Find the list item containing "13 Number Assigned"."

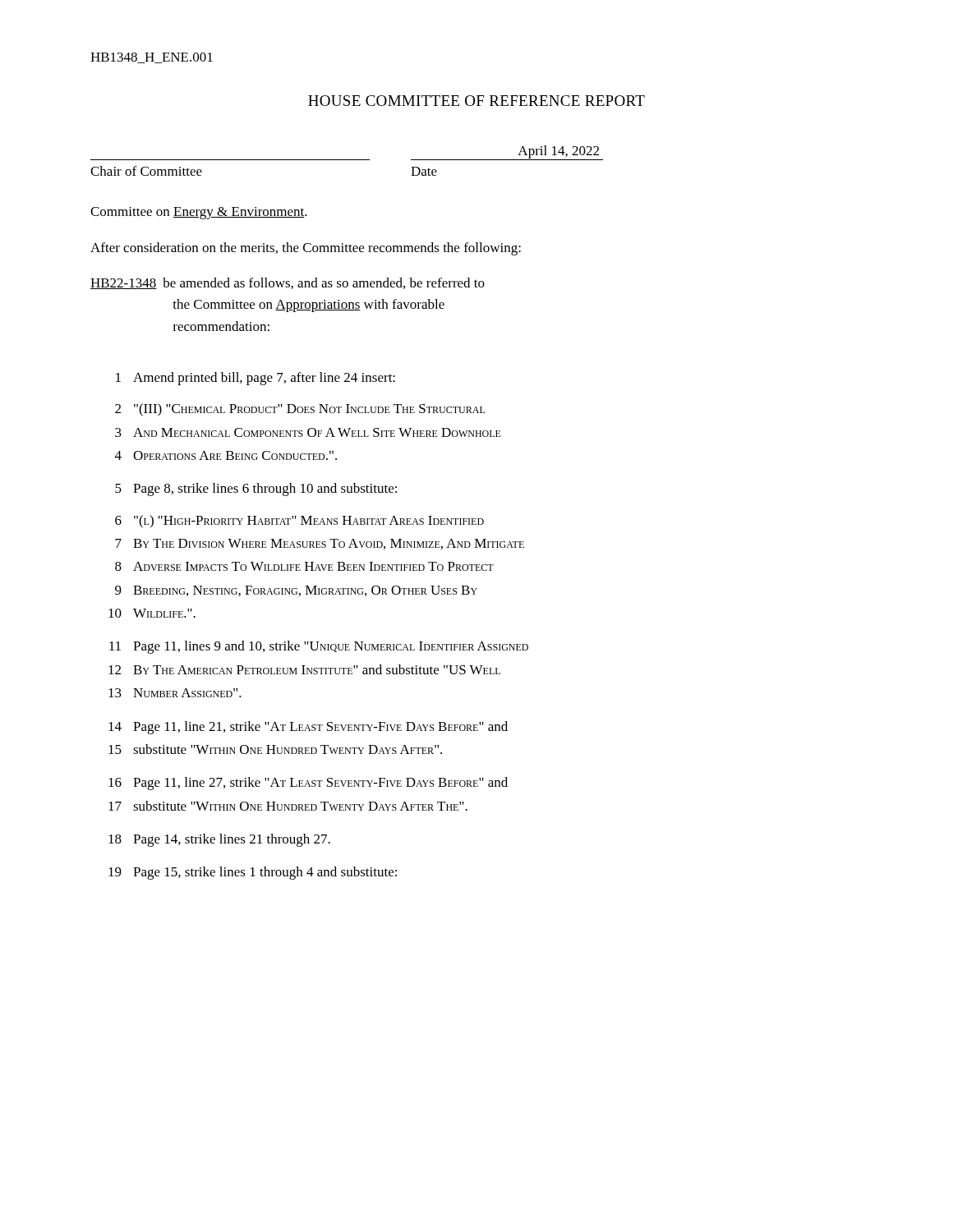[175, 693]
